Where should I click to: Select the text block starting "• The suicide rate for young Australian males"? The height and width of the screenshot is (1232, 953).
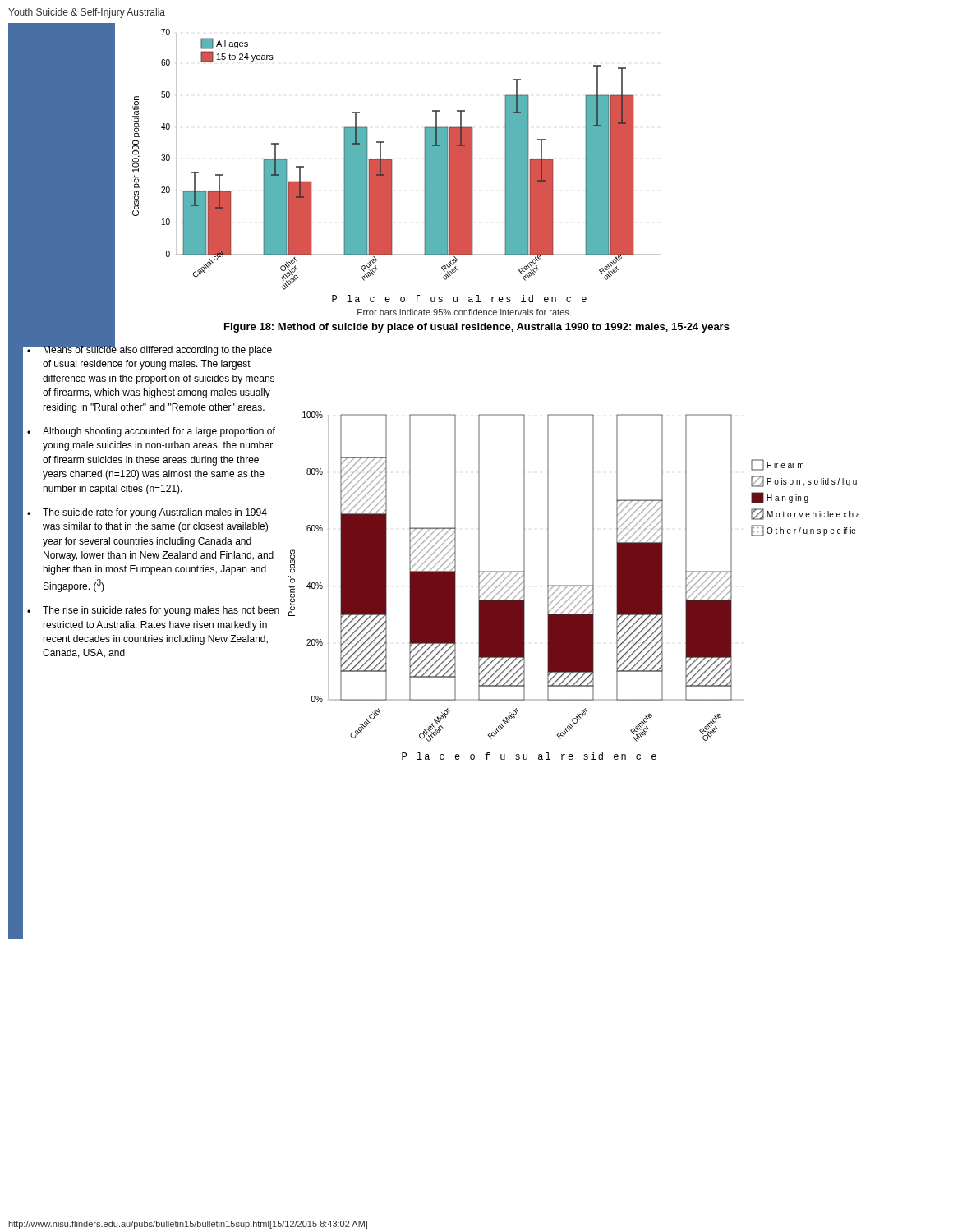pyautogui.click(x=154, y=550)
